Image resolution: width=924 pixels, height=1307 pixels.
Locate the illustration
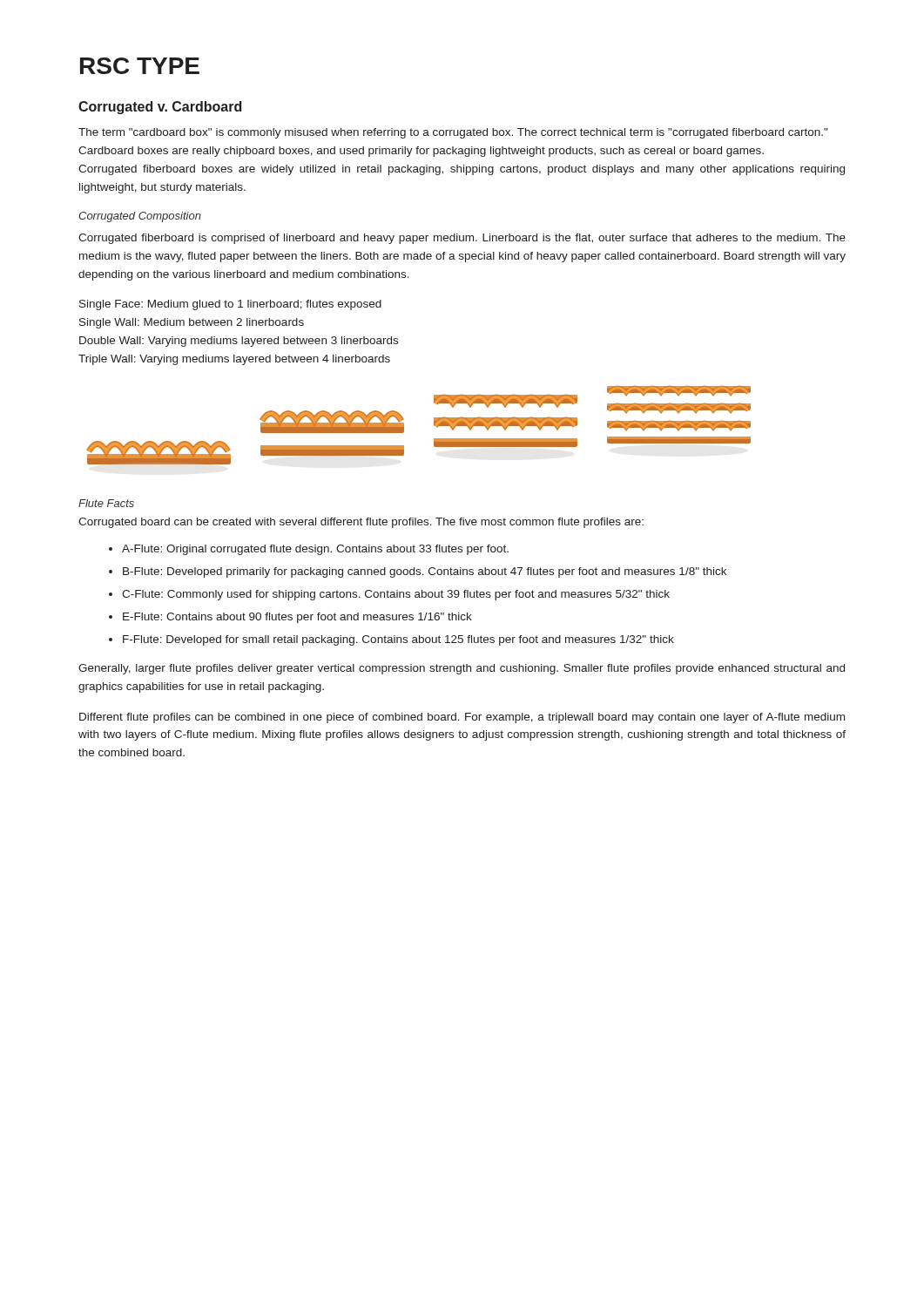[462, 428]
